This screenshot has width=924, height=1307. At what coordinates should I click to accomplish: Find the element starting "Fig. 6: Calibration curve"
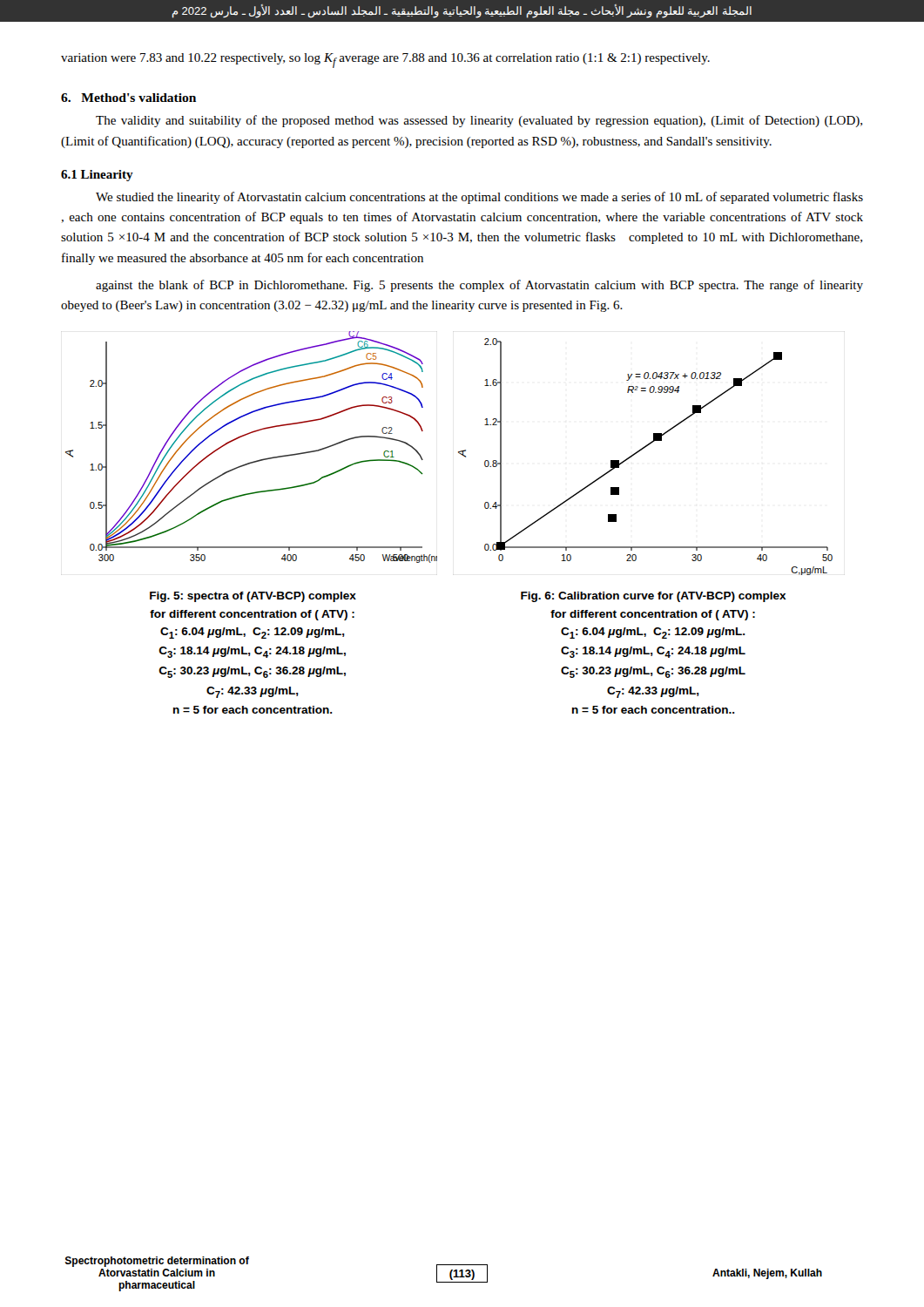point(653,653)
